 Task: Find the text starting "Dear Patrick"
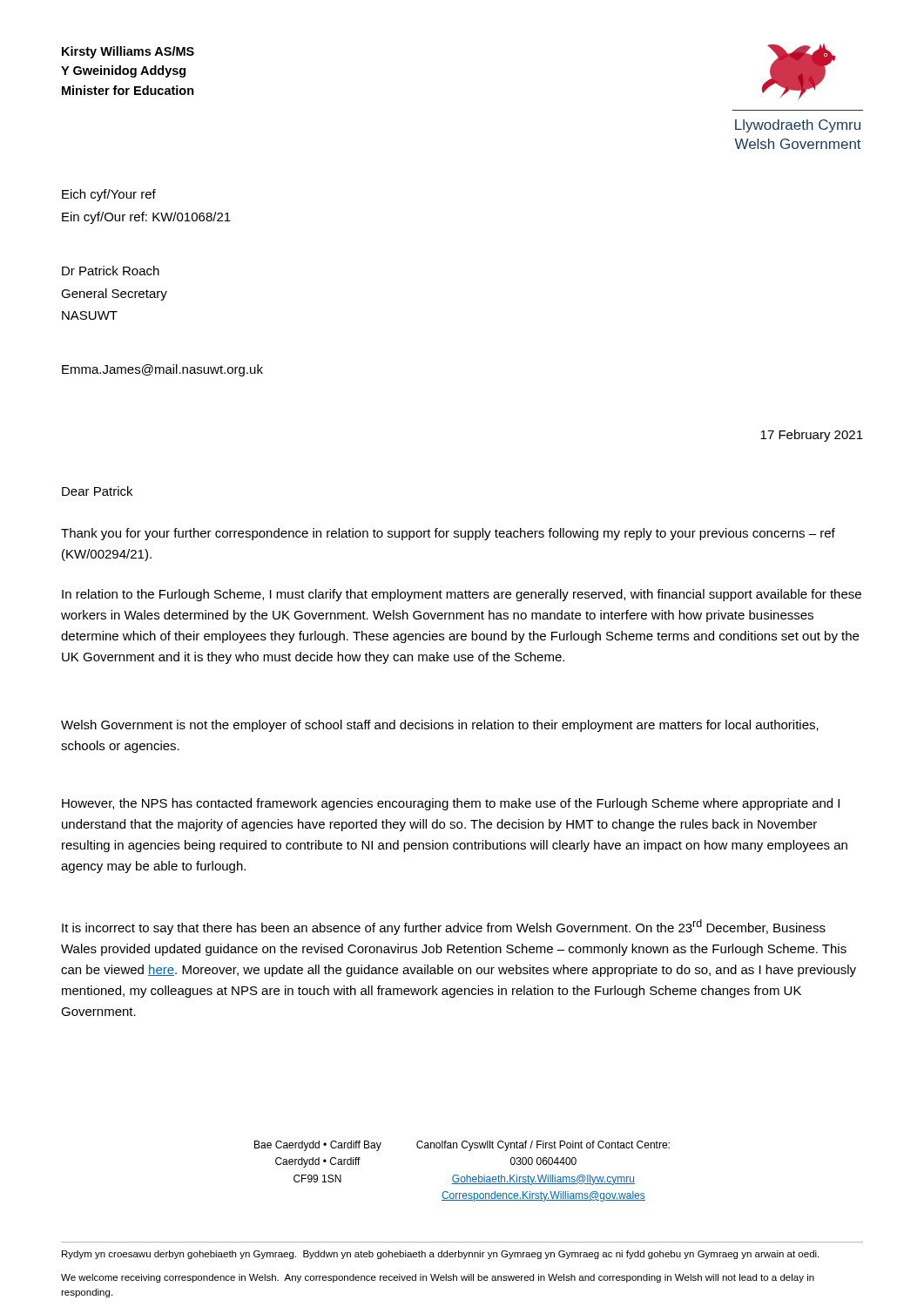97,491
